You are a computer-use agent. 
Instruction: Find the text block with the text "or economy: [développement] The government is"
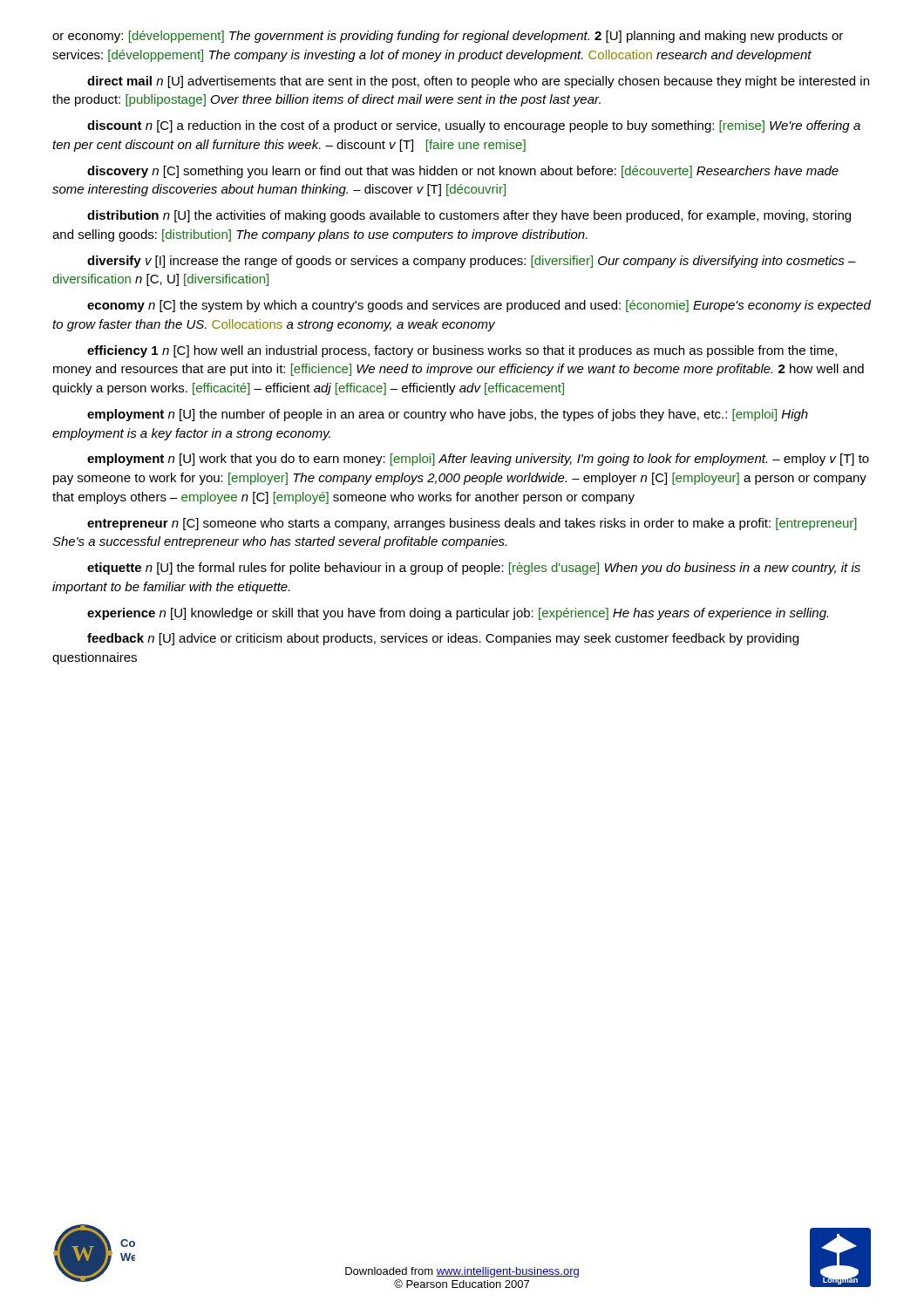tap(462, 45)
